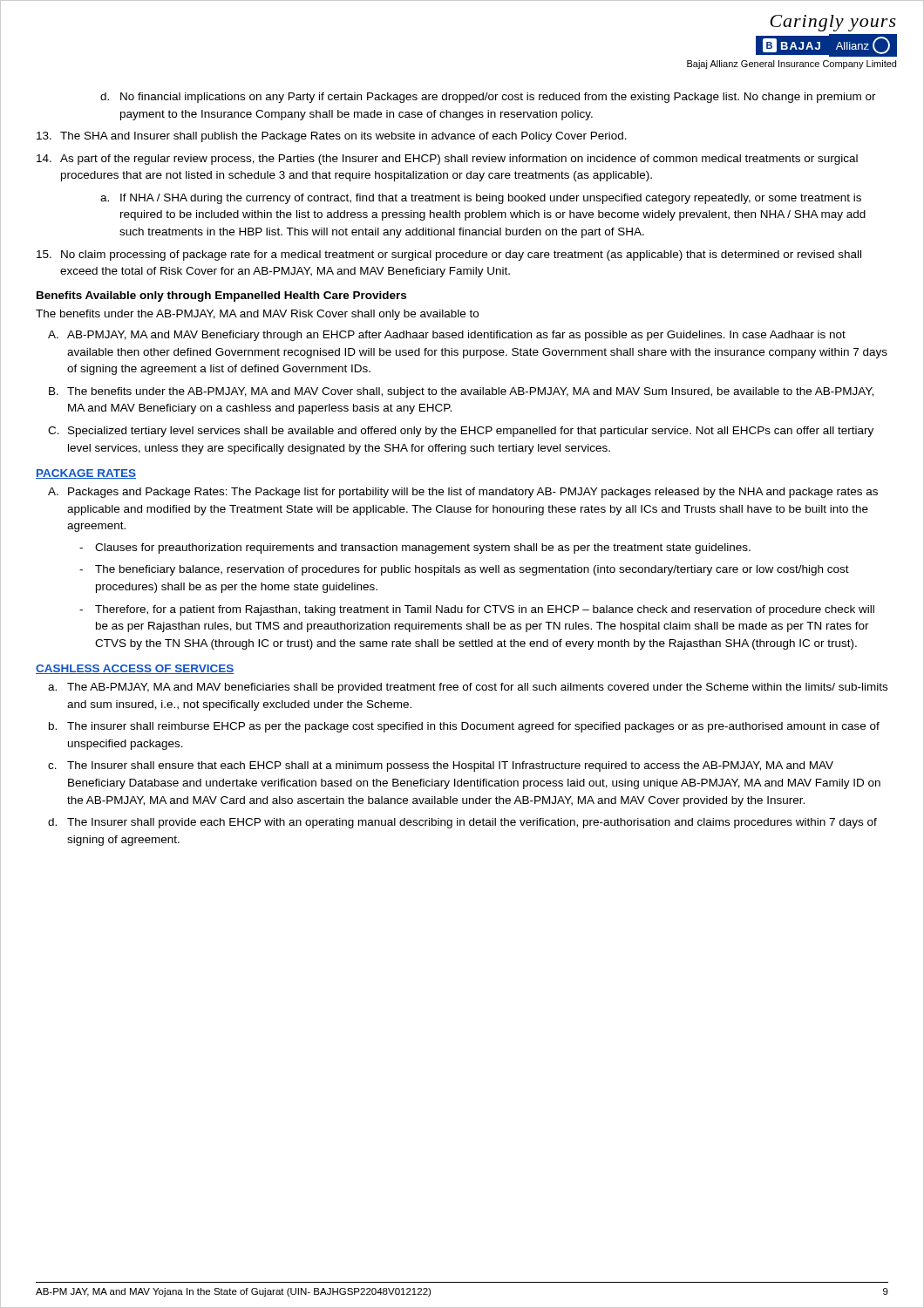The height and width of the screenshot is (1308, 924).
Task: Locate the block of text that opens with "The benefits under the AB-PMJAY, MA"
Action: pyautogui.click(x=257, y=313)
